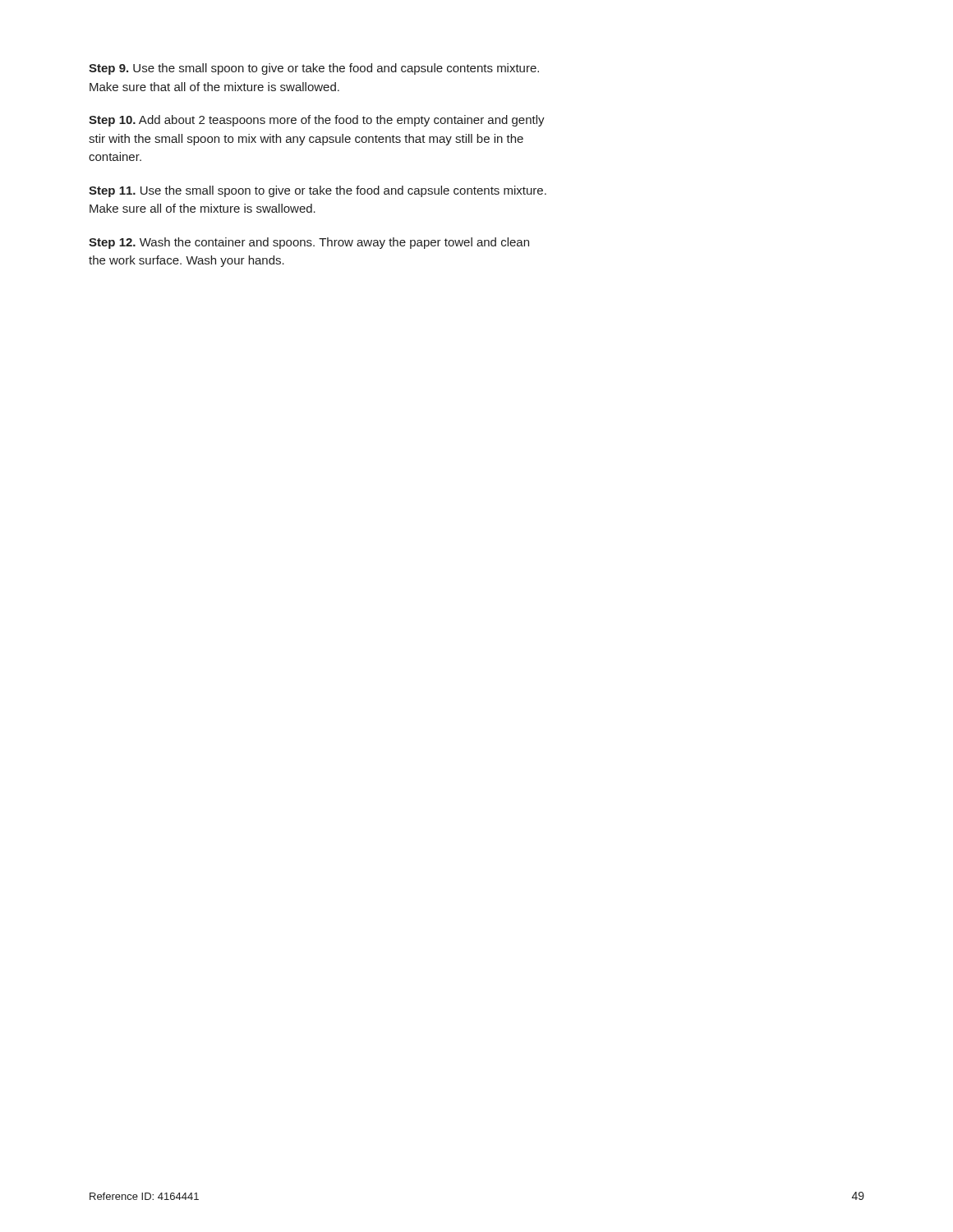Click on the list item containing "Step 12. Wash the"
This screenshot has width=953, height=1232.
coord(309,251)
